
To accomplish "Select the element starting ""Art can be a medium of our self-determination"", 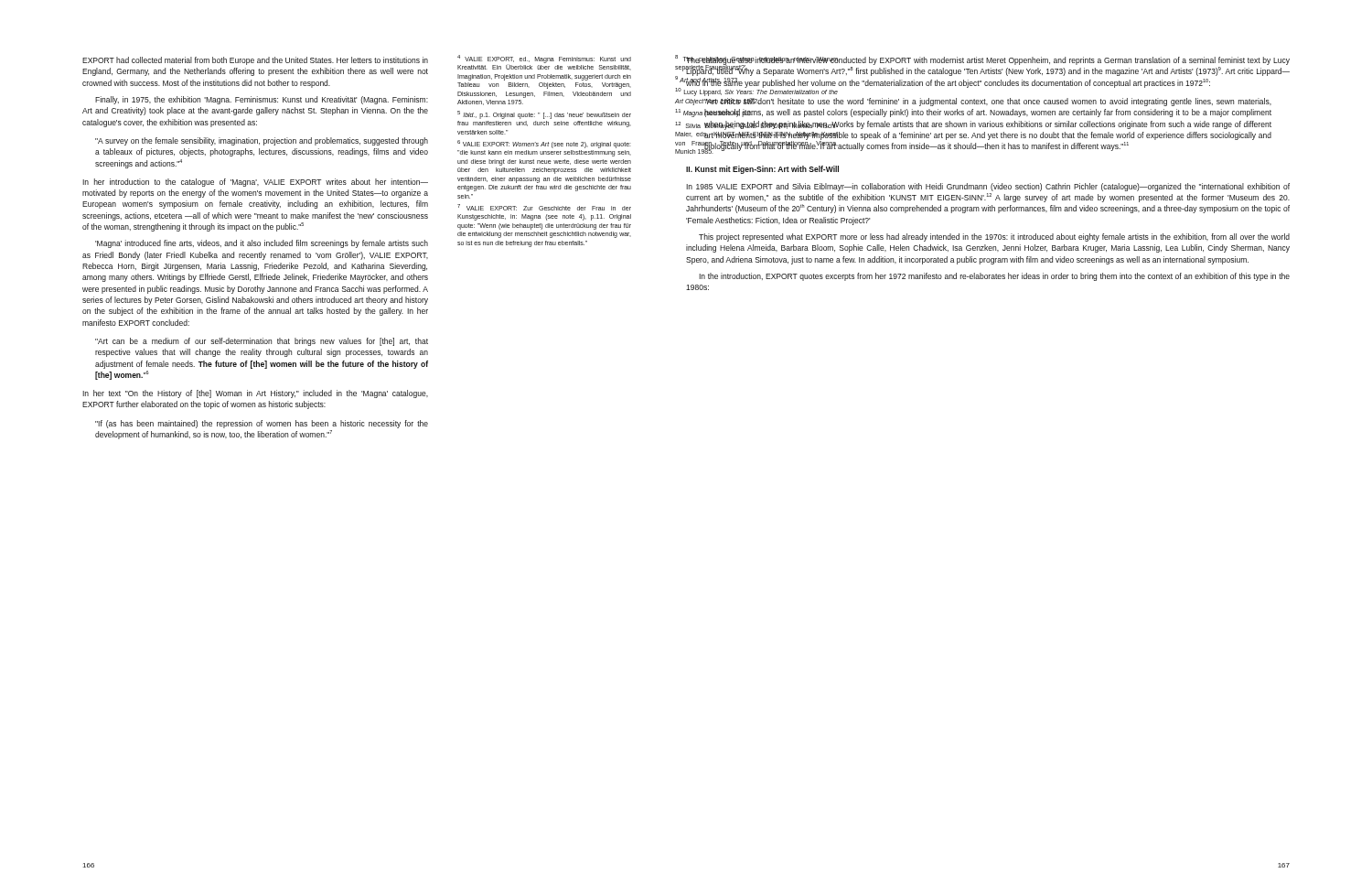I will coord(262,358).
